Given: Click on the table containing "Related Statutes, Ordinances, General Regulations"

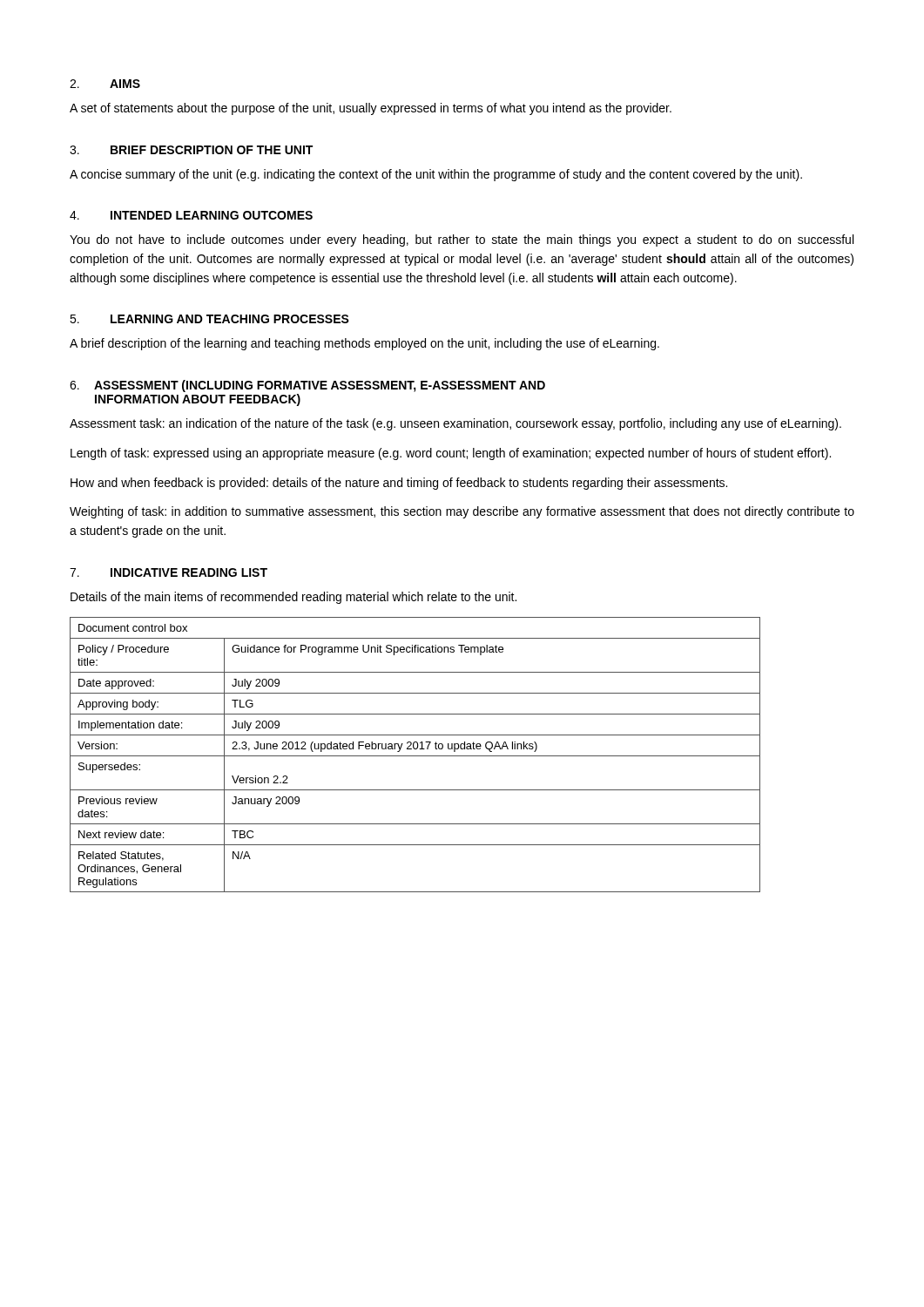Looking at the screenshot, I should click(x=462, y=755).
